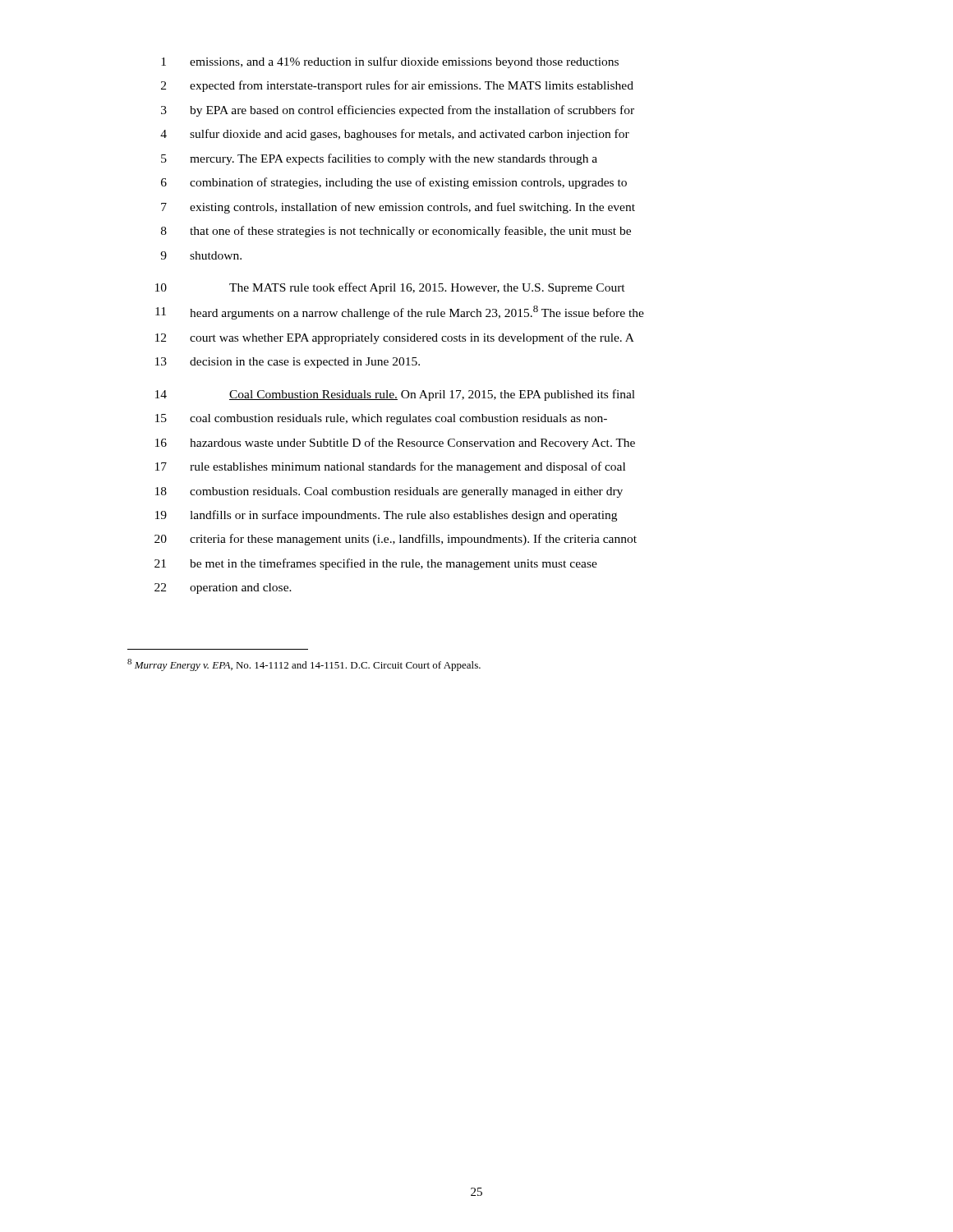Click the passage that begins "3 by EPA are based on control efficiencies"

click(x=503, y=110)
